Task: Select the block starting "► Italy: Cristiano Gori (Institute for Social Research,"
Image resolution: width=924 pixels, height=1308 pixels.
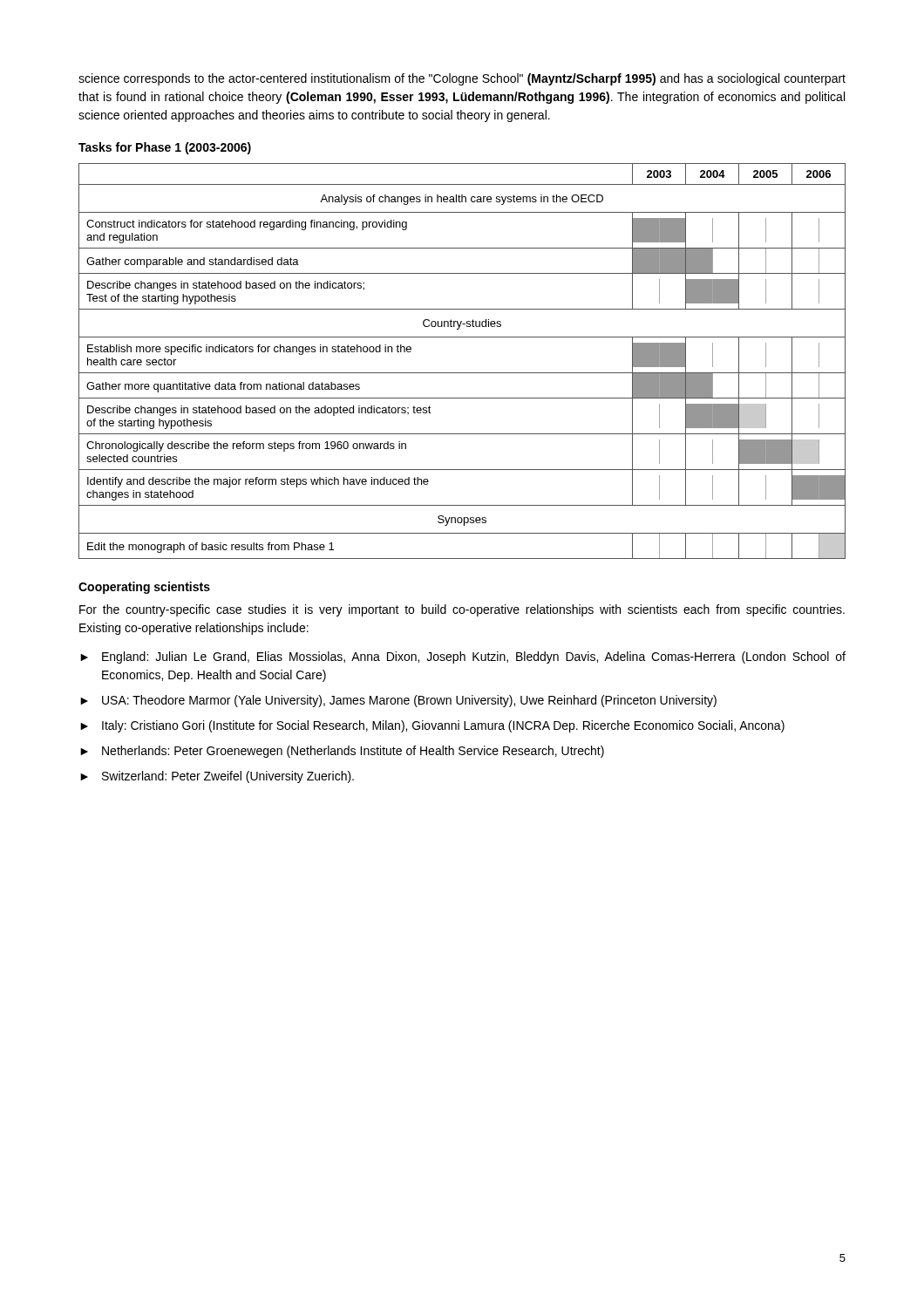Action: click(x=432, y=726)
